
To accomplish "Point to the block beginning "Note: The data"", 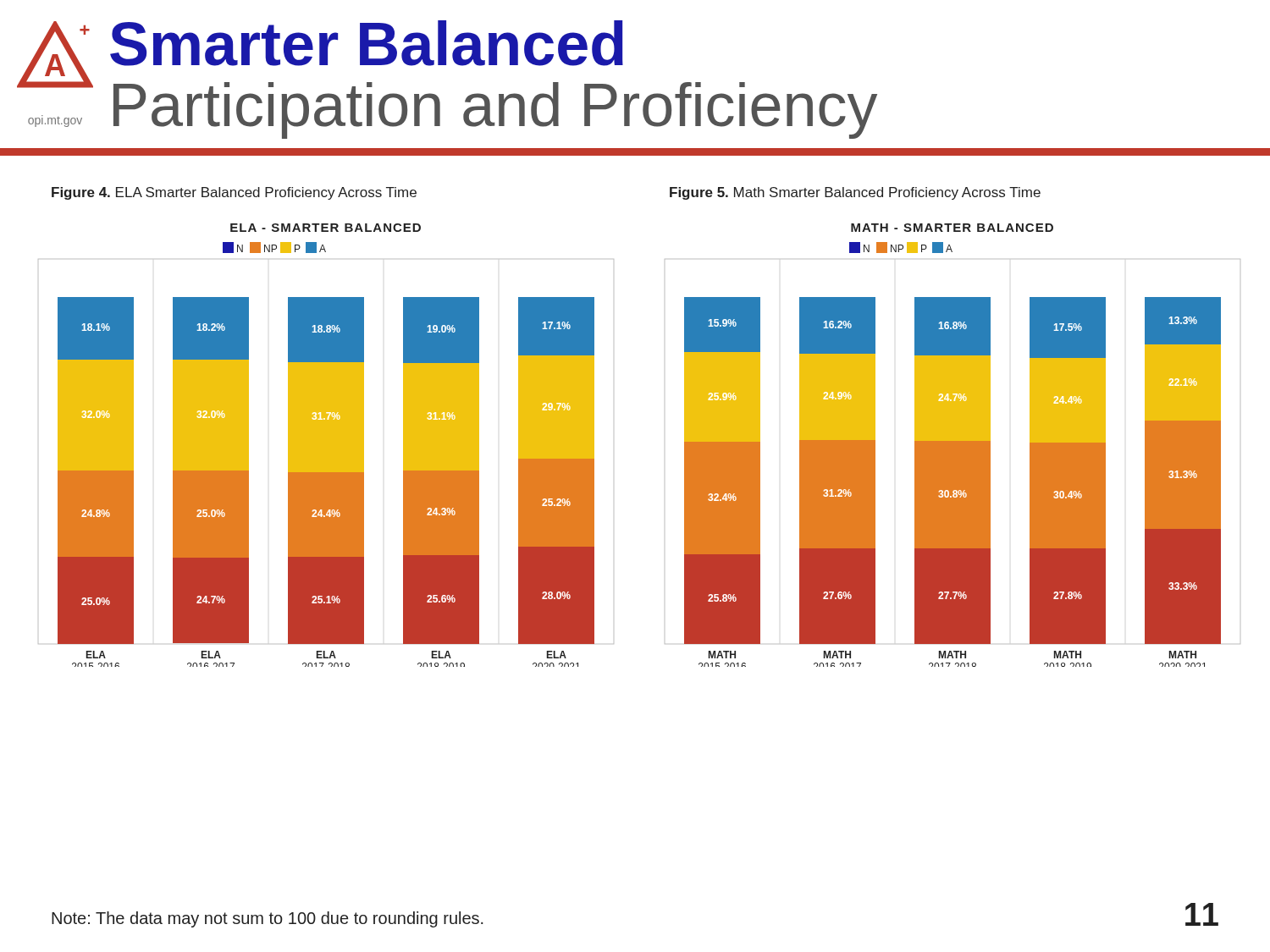I will 268,918.
